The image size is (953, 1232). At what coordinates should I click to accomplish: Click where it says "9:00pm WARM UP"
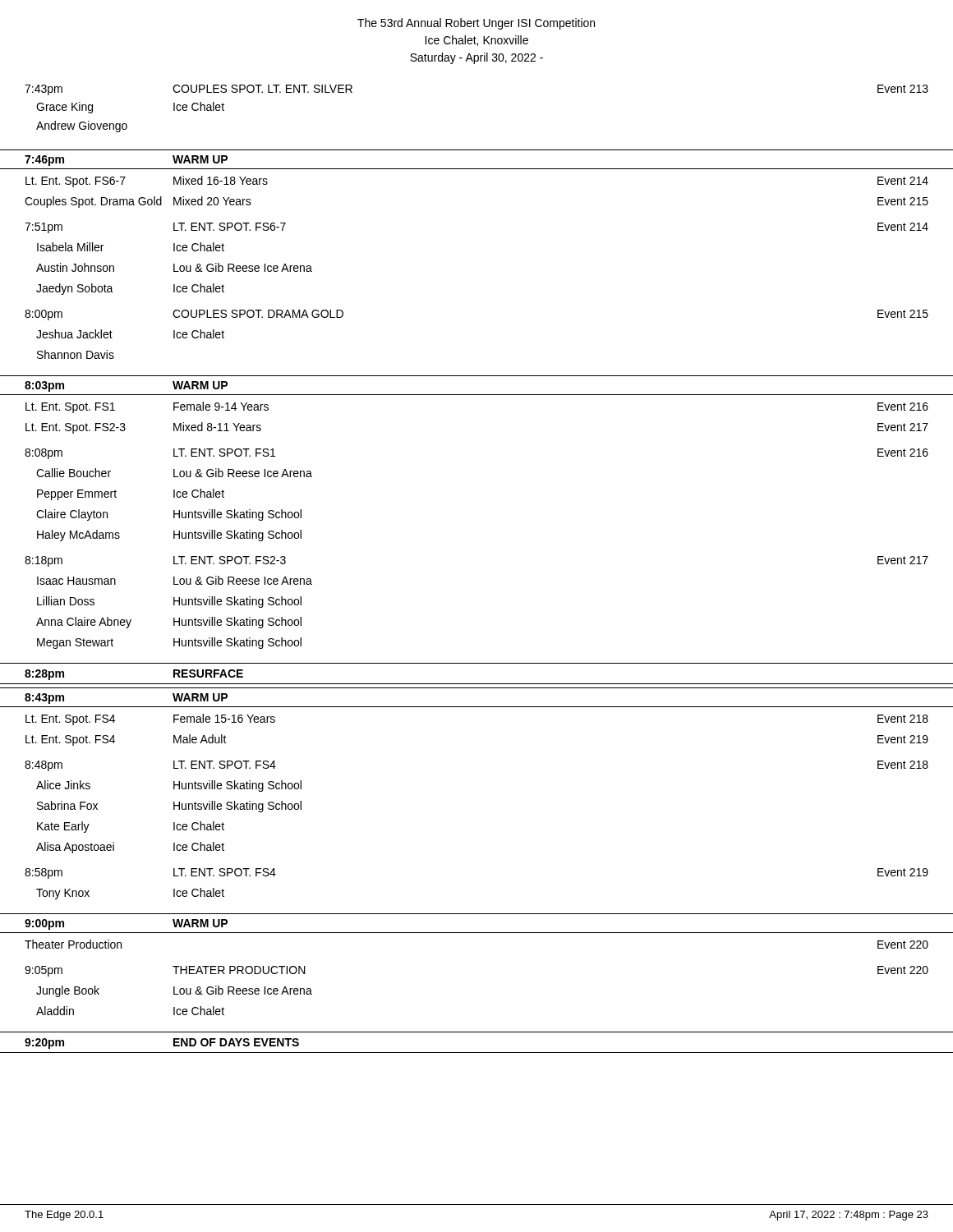[x=476, y=923]
